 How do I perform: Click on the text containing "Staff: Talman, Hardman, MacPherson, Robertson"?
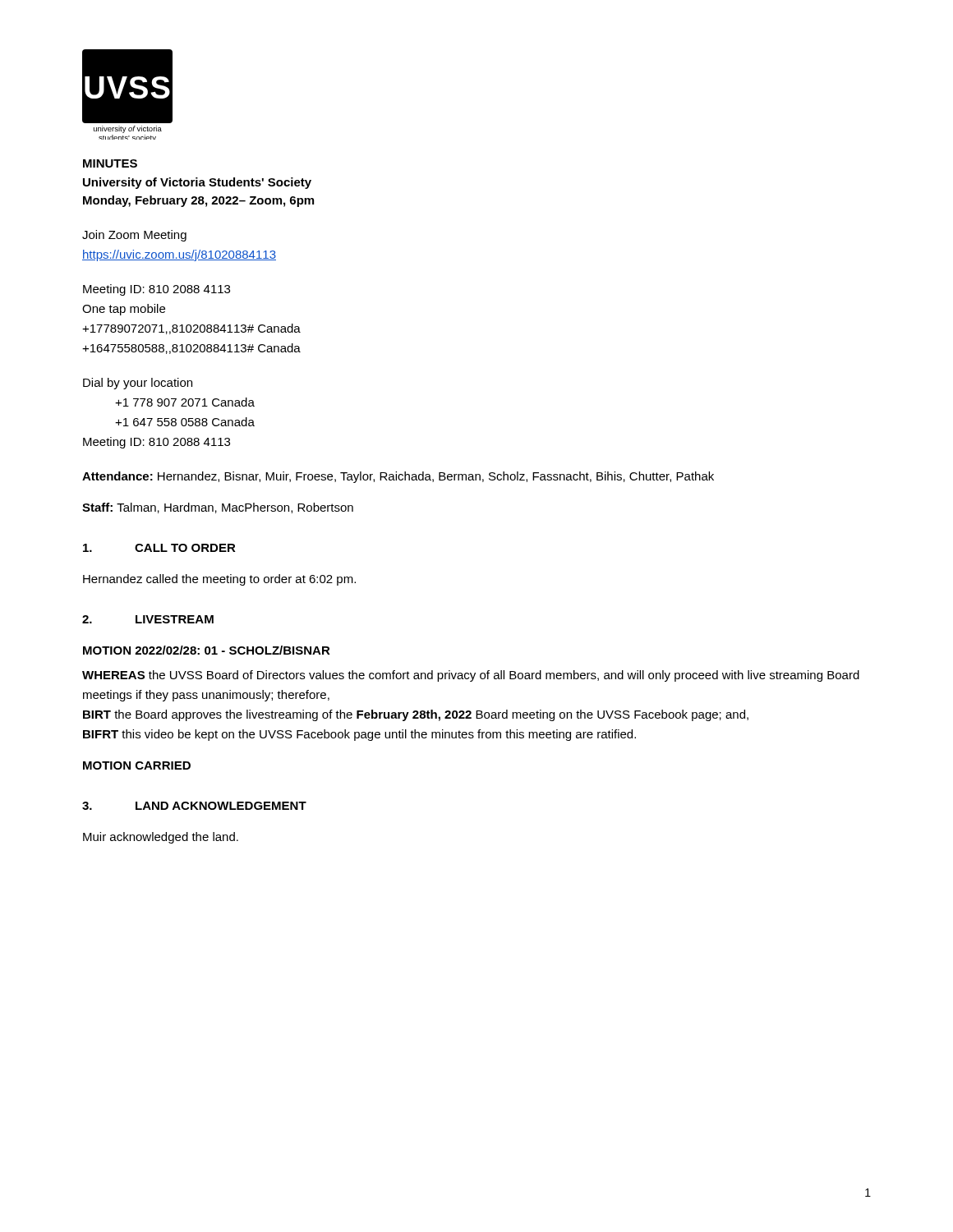[x=218, y=507]
